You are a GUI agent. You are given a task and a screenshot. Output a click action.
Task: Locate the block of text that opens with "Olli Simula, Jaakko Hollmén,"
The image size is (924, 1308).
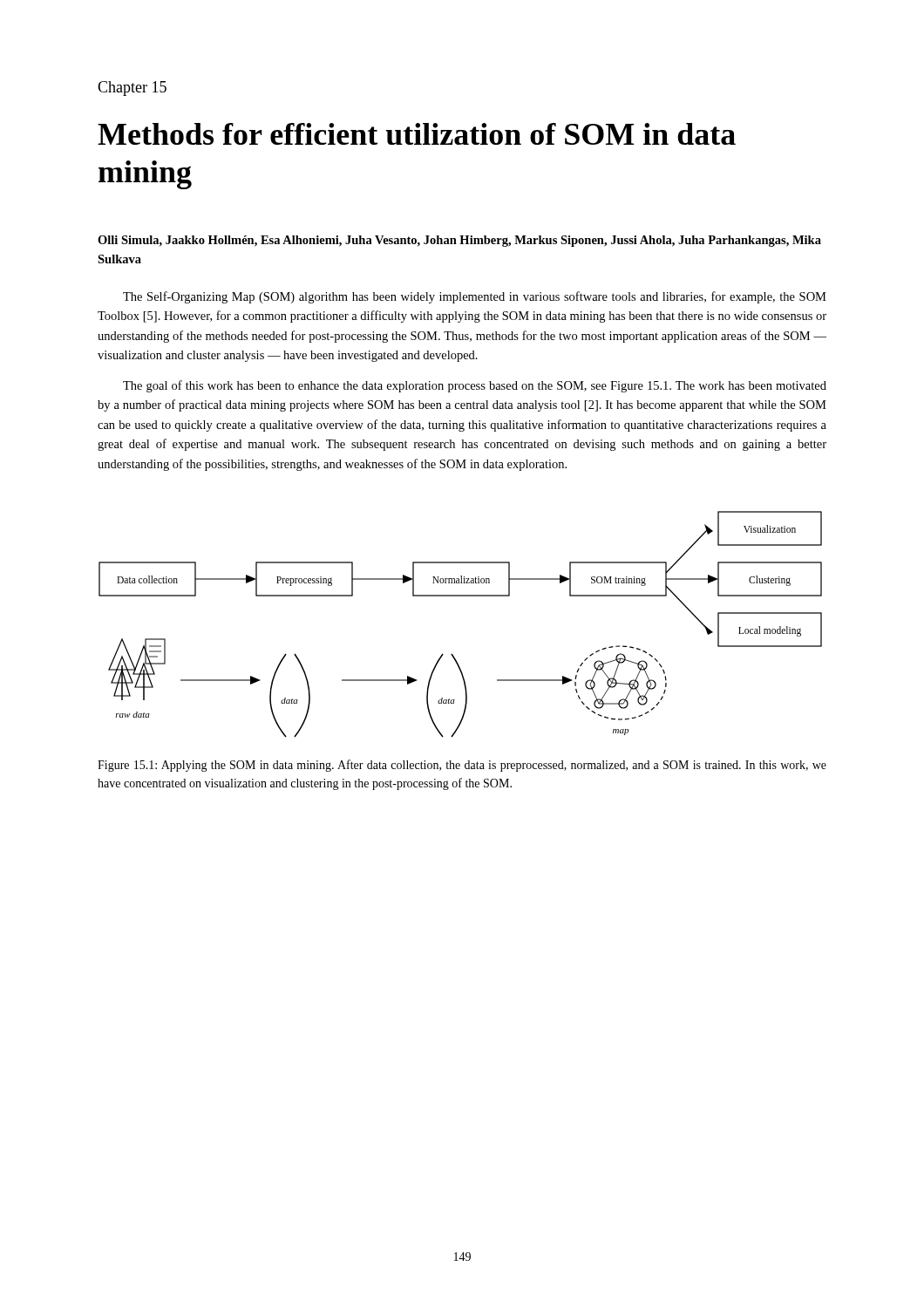pyautogui.click(x=459, y=250)
